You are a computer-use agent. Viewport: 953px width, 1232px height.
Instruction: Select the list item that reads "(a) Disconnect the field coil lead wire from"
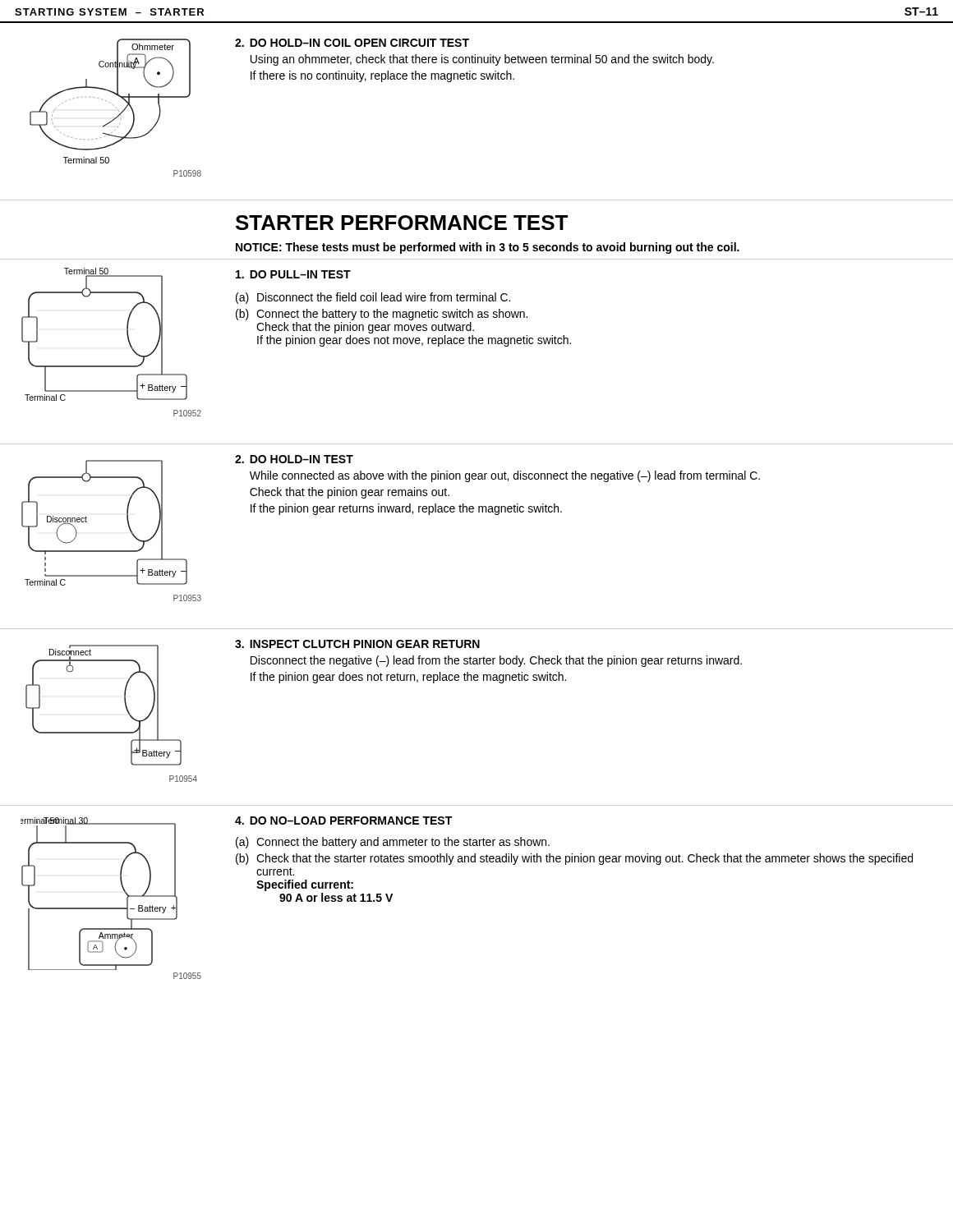373,298
